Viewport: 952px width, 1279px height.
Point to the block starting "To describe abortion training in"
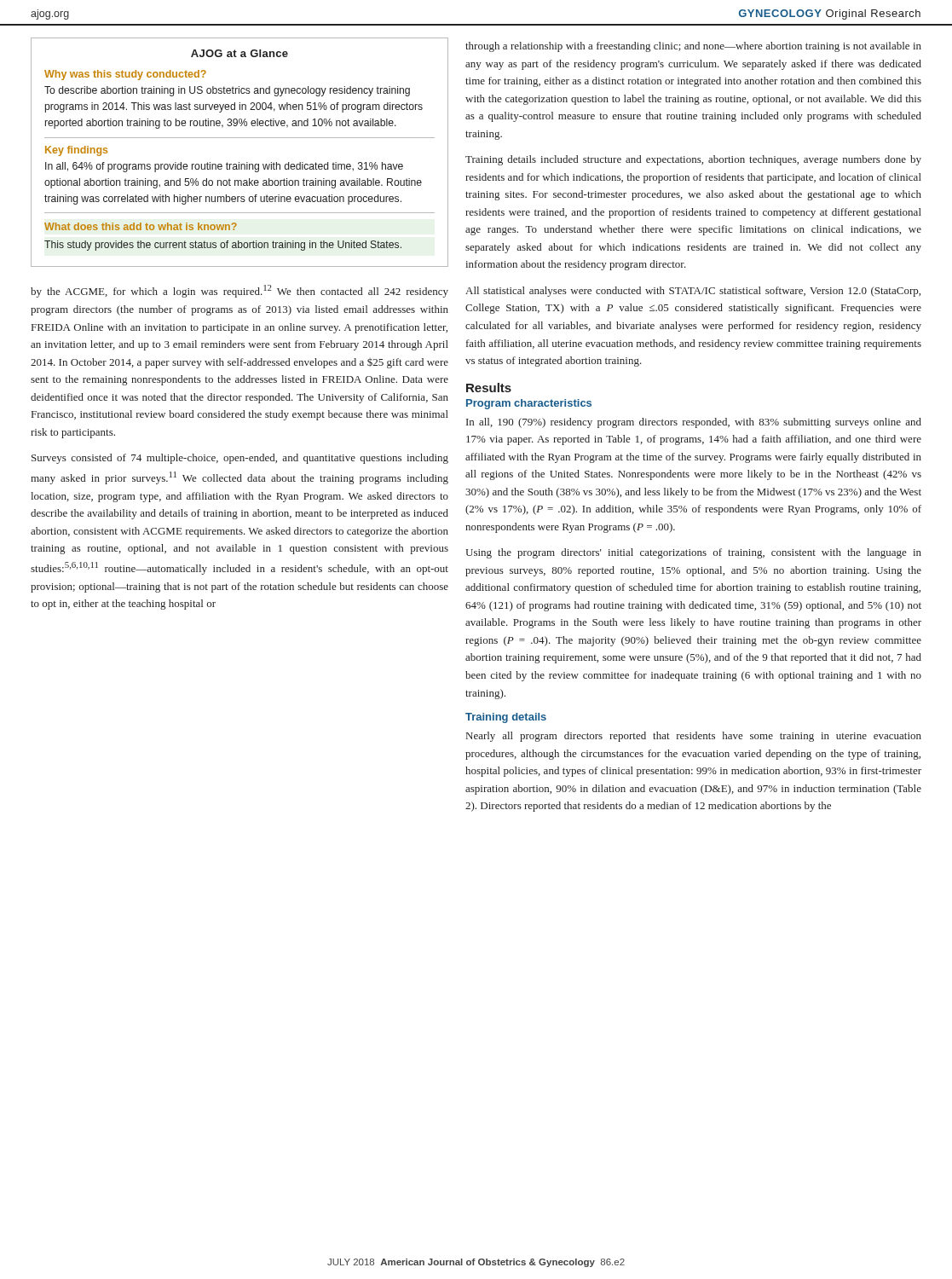click(x=234, y=106)
